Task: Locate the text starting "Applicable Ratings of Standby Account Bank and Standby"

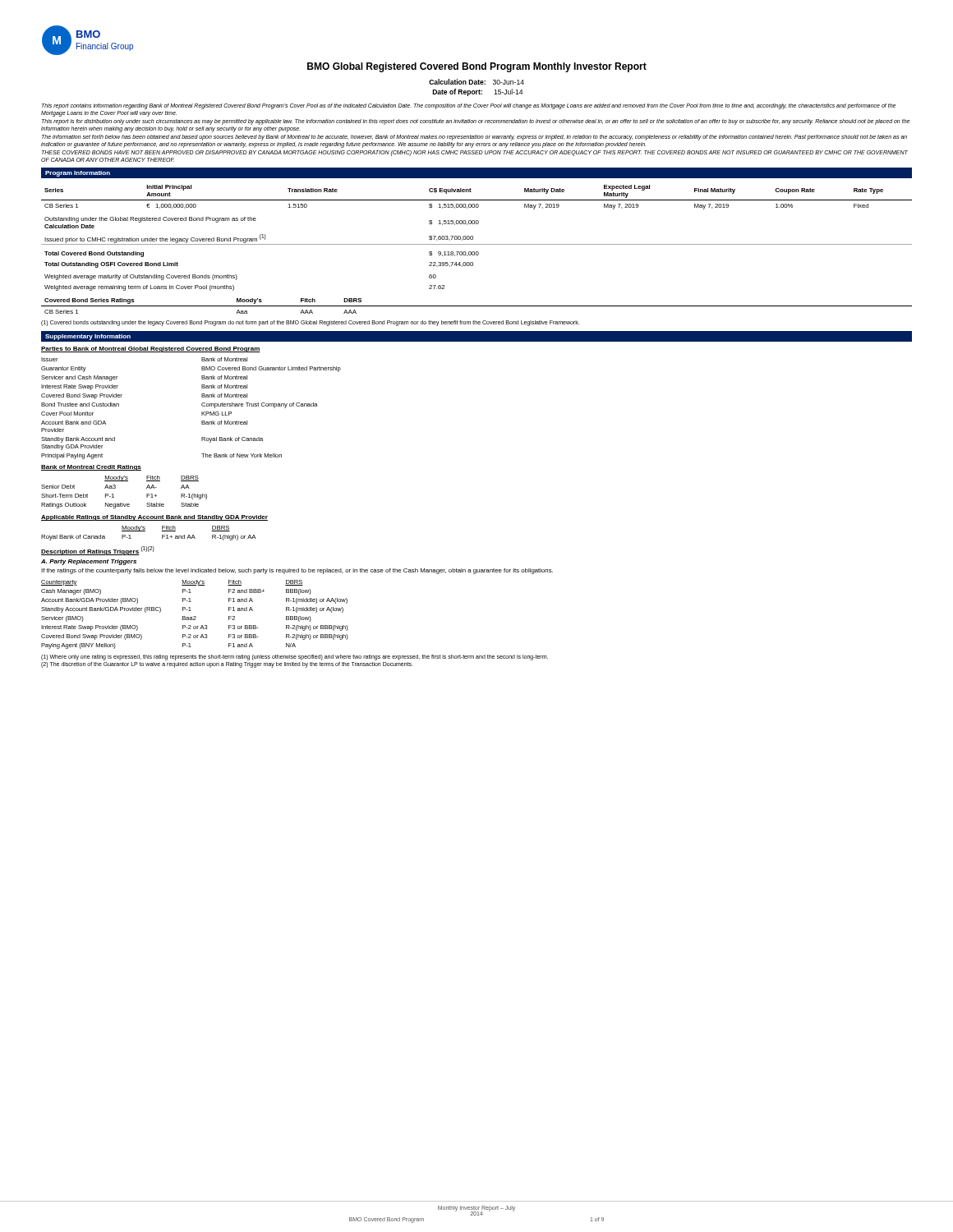Action: click(x=154, y=517)
